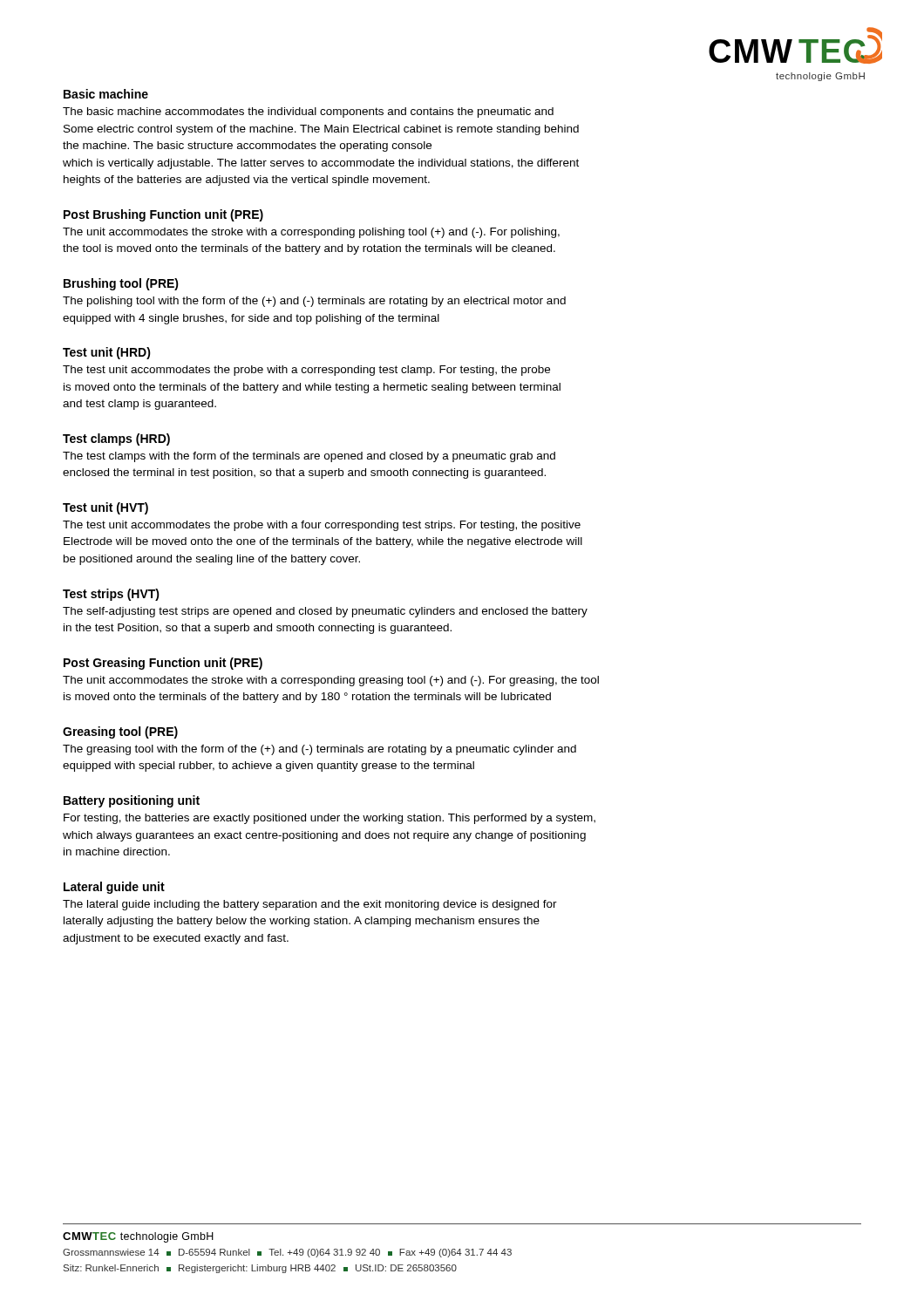Locate the region starting "Test clamps (HRD)"
Viewport: 924px width, 1308px height.
117,438
